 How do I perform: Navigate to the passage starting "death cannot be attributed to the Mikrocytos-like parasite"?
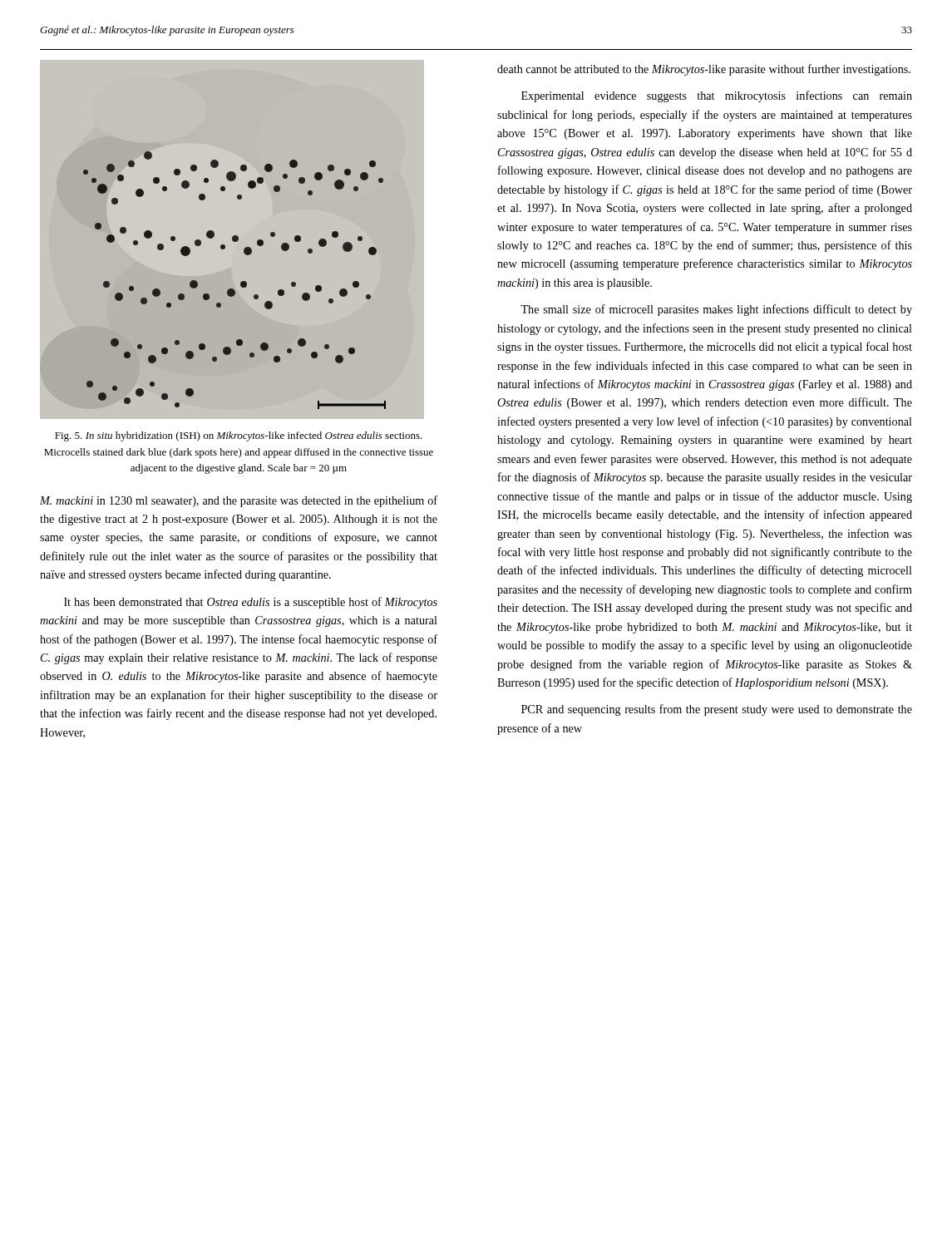pyautogui.click(x=705, y=399)
